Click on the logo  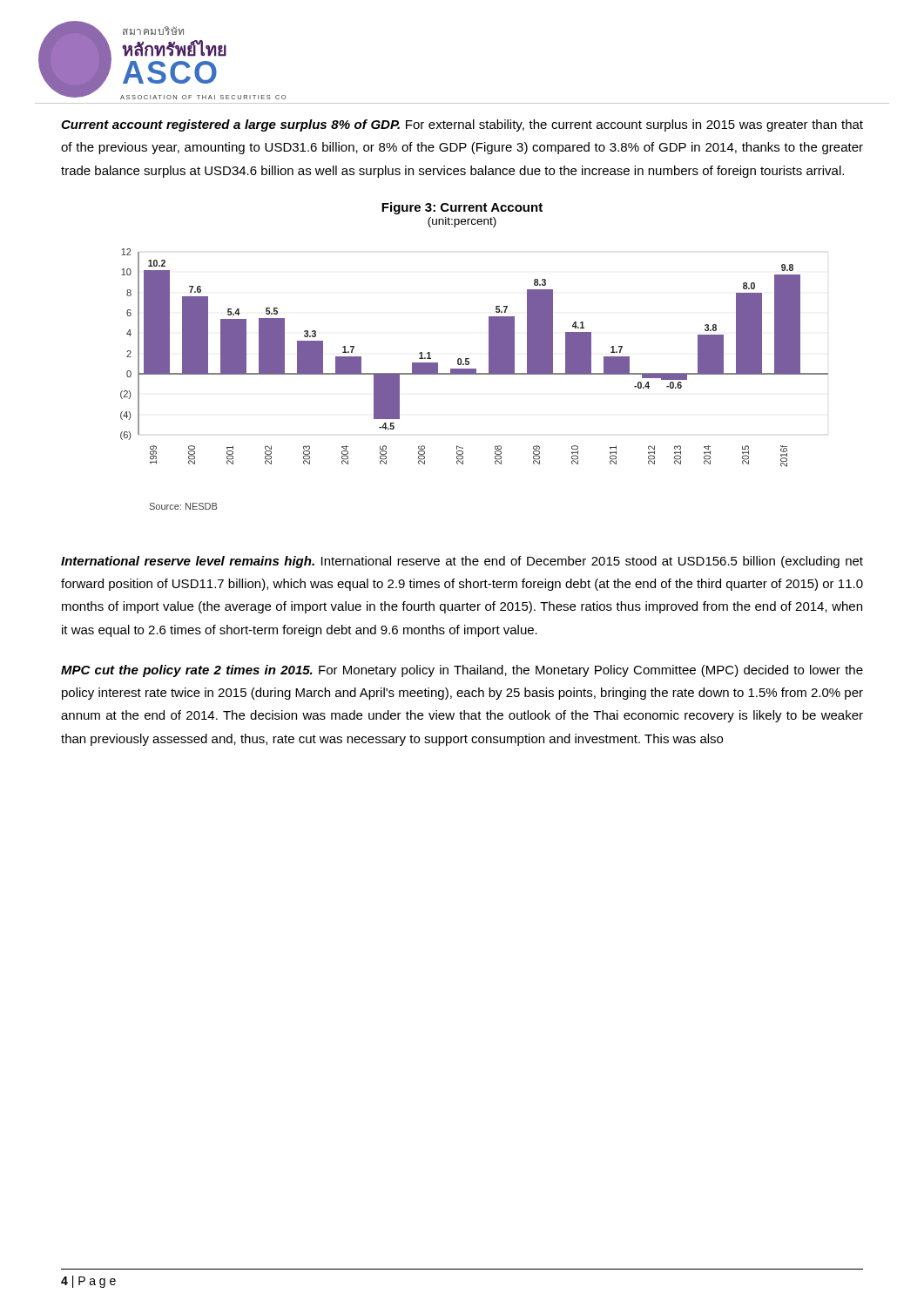[161, 59]
